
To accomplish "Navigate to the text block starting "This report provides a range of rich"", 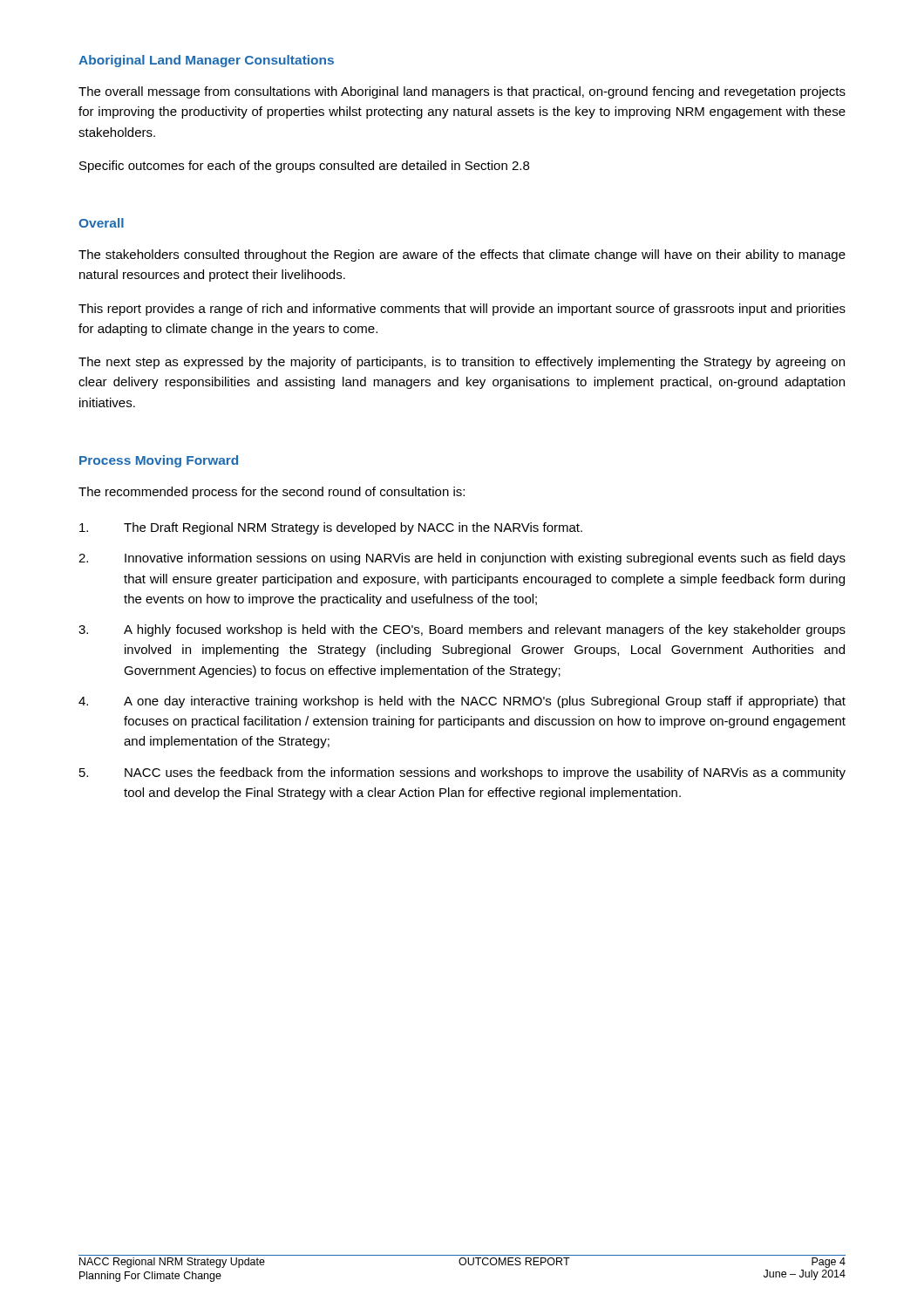I will tap(462, 318).
